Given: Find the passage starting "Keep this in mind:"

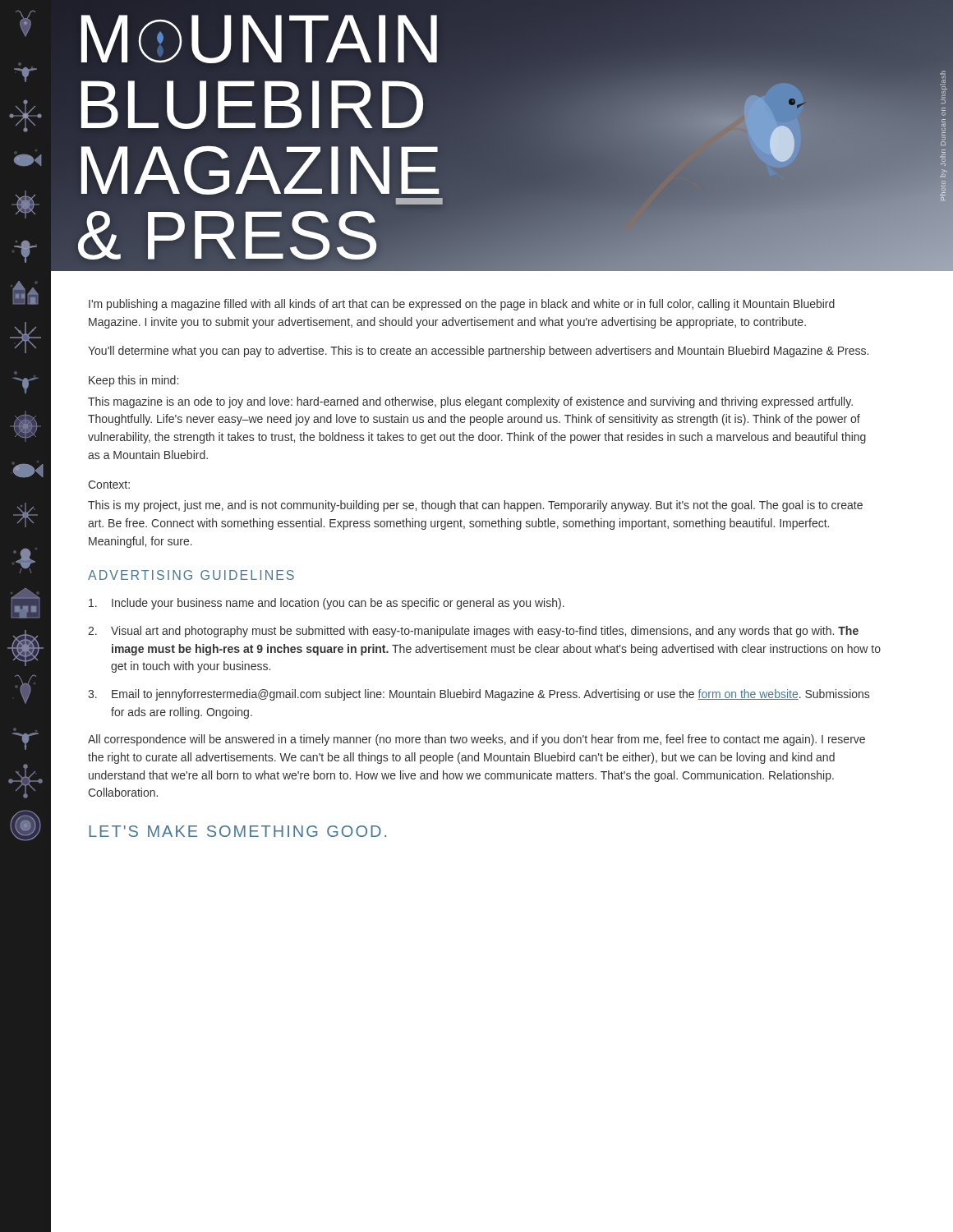Looking at the screenshot, I should coord(134,380).
